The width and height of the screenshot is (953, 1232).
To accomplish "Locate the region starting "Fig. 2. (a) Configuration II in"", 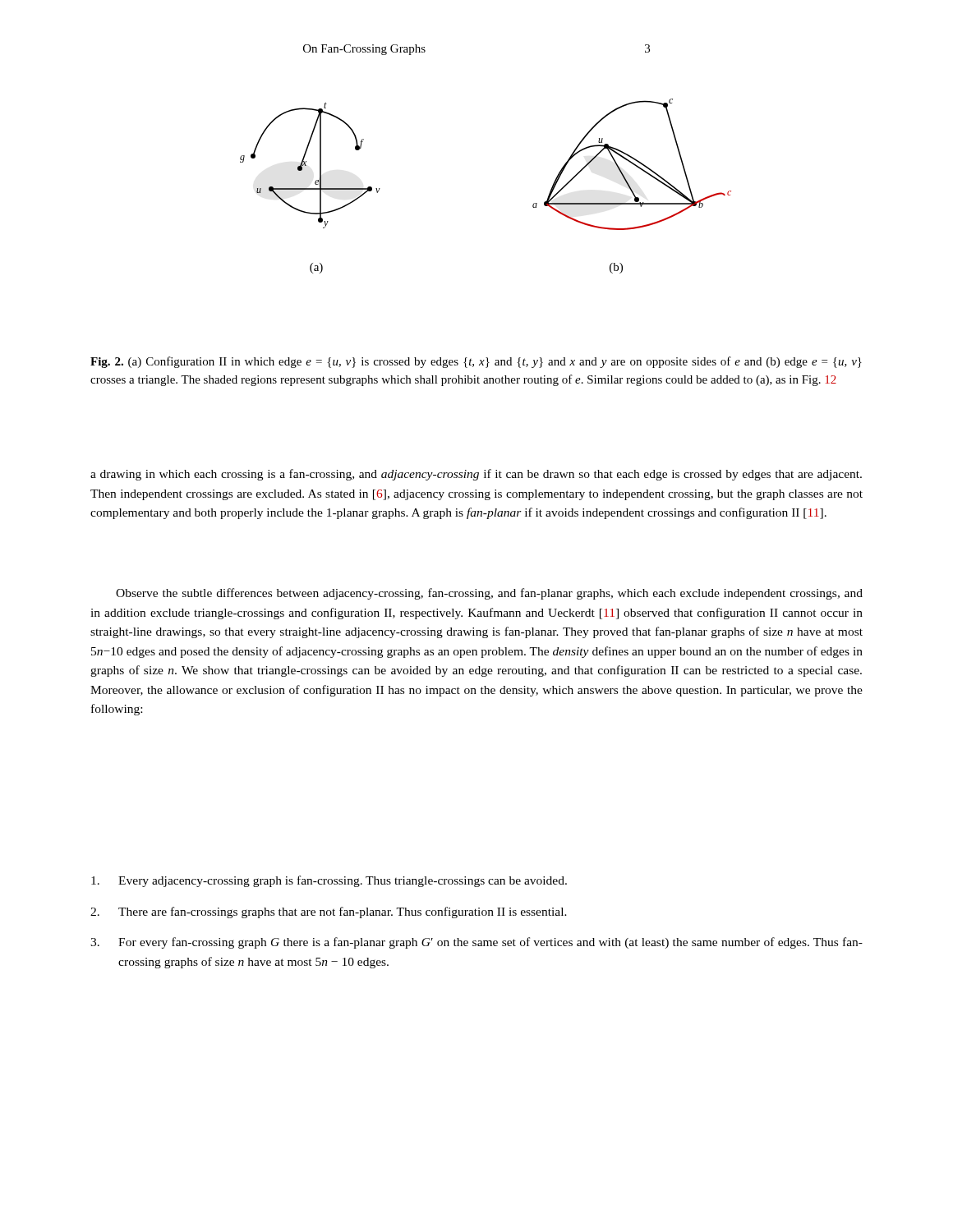I will 476,370.
